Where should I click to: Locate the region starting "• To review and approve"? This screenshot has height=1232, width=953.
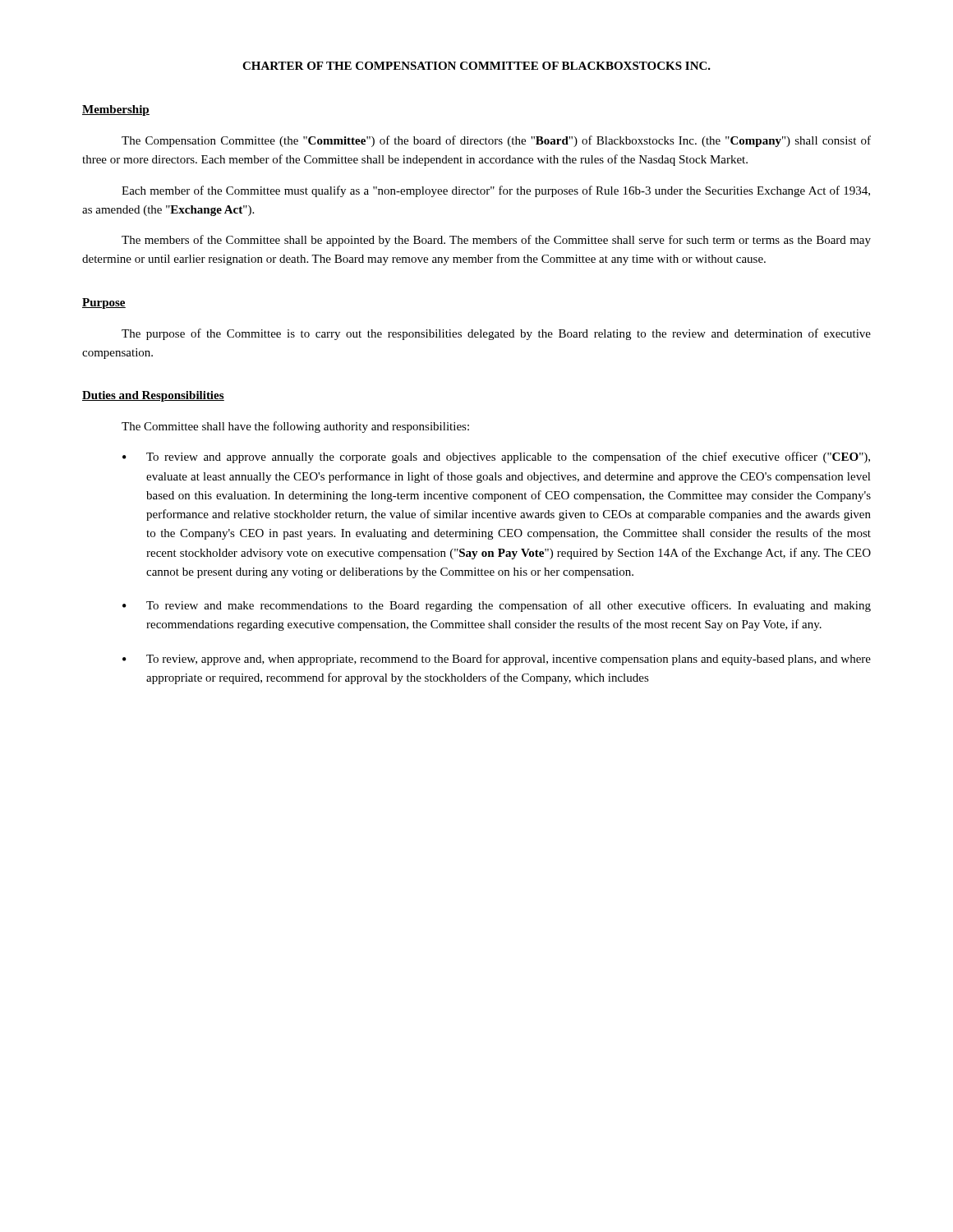[496, 515]
